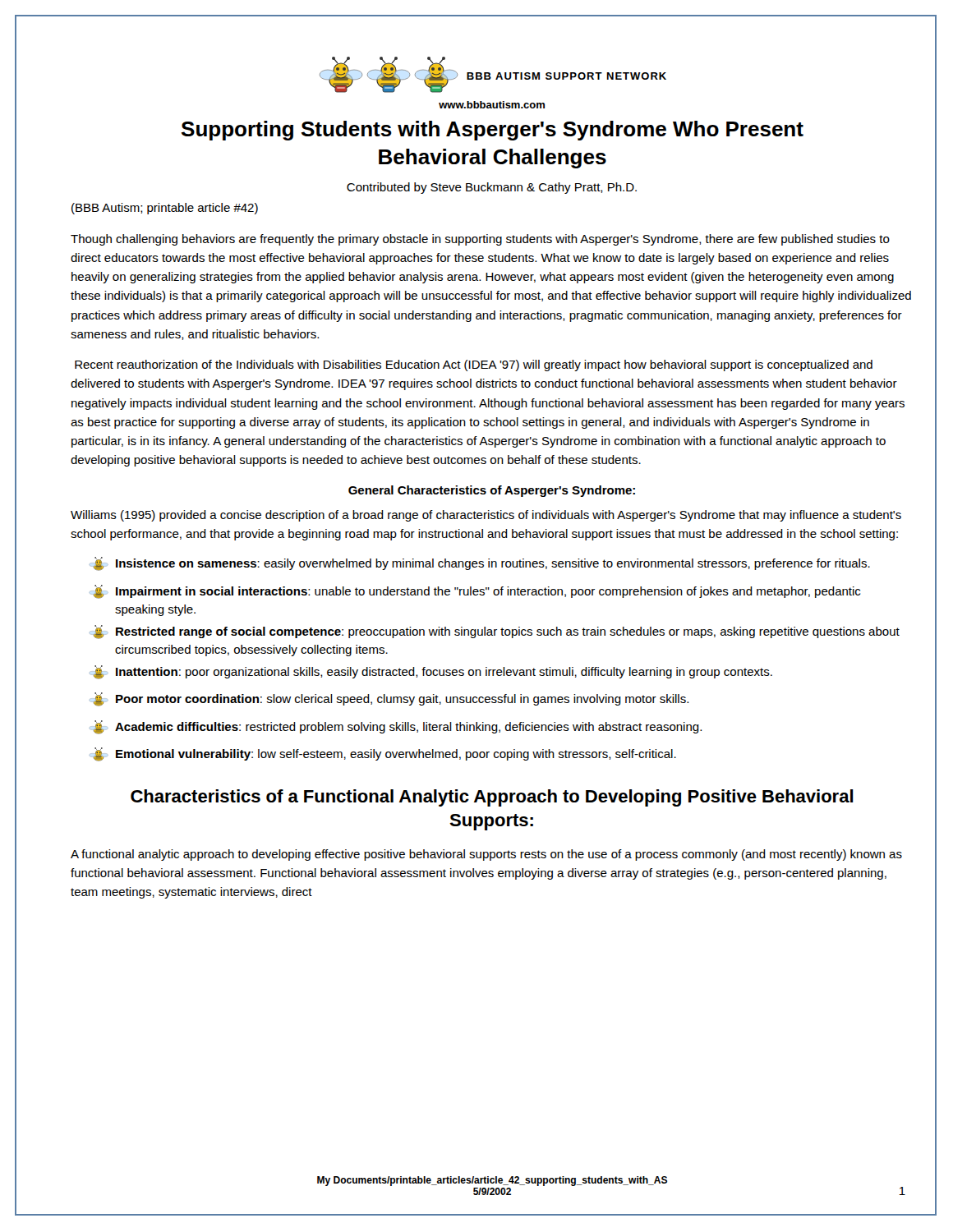Find the text block with the text "Recent reauthorization of the Individuals with Disabilities"
953x1232 pixels.
(x=488, y=412)
